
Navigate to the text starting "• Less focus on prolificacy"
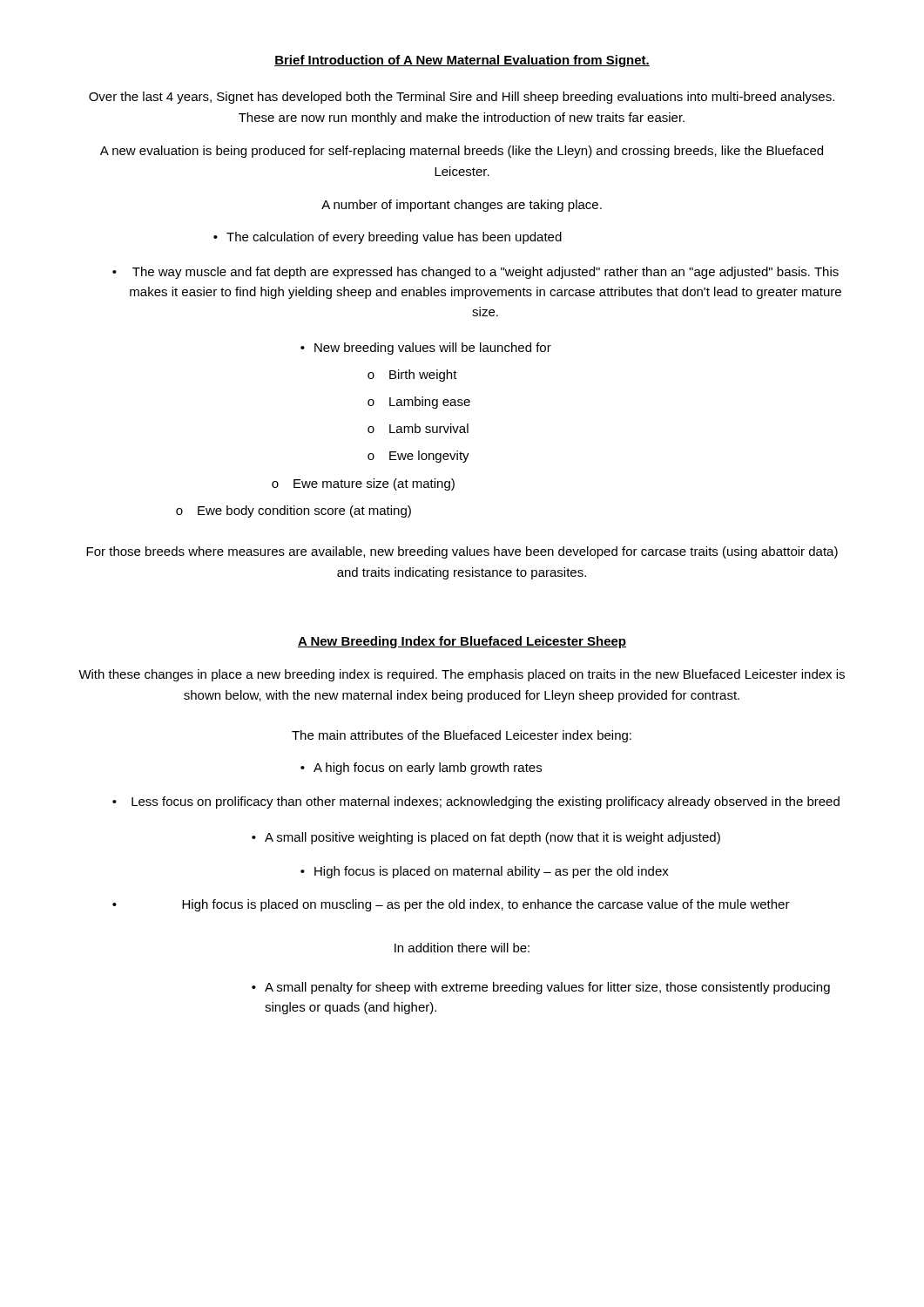(462, 801)
